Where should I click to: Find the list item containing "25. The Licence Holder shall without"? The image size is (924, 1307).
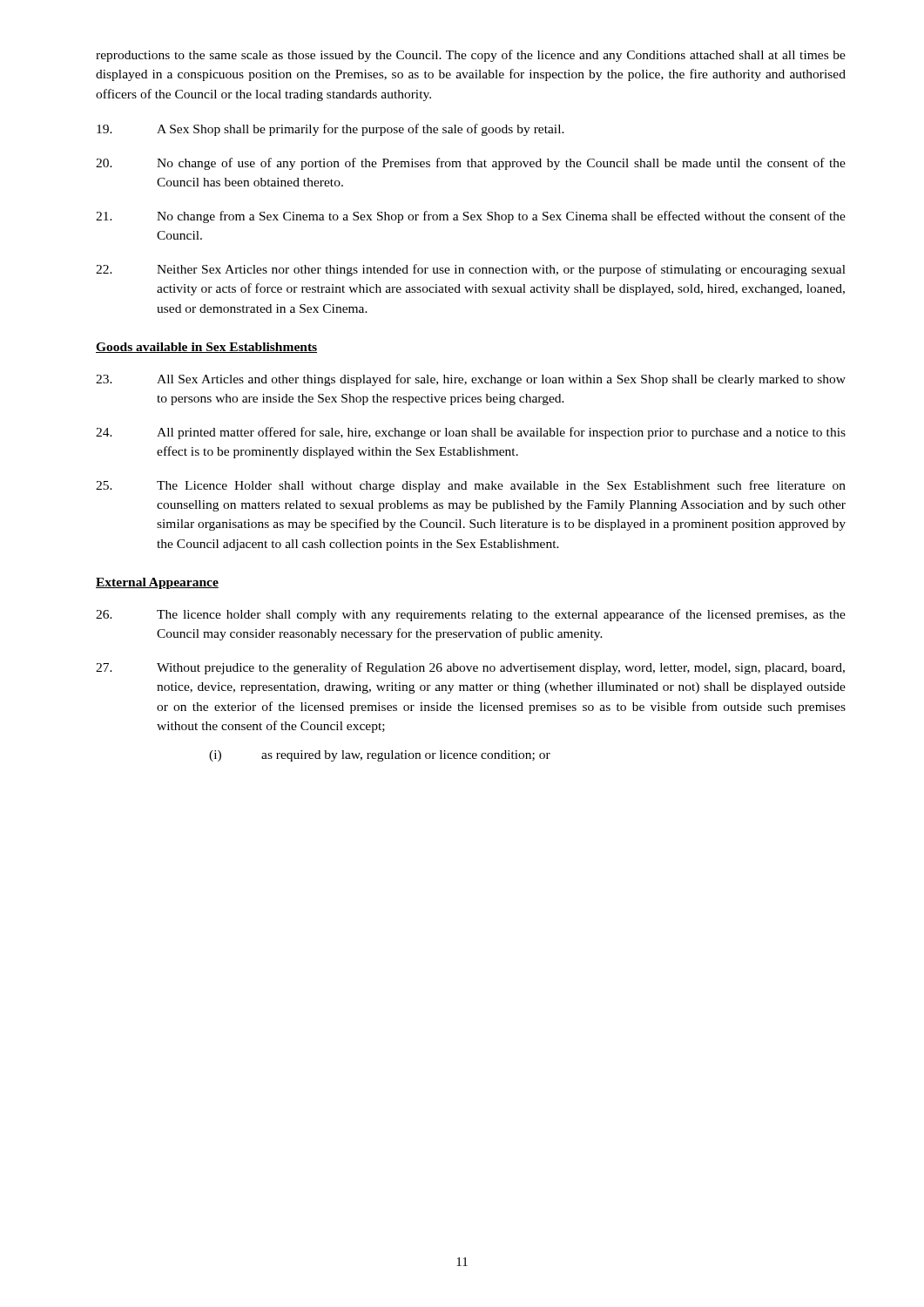point(471,515)
